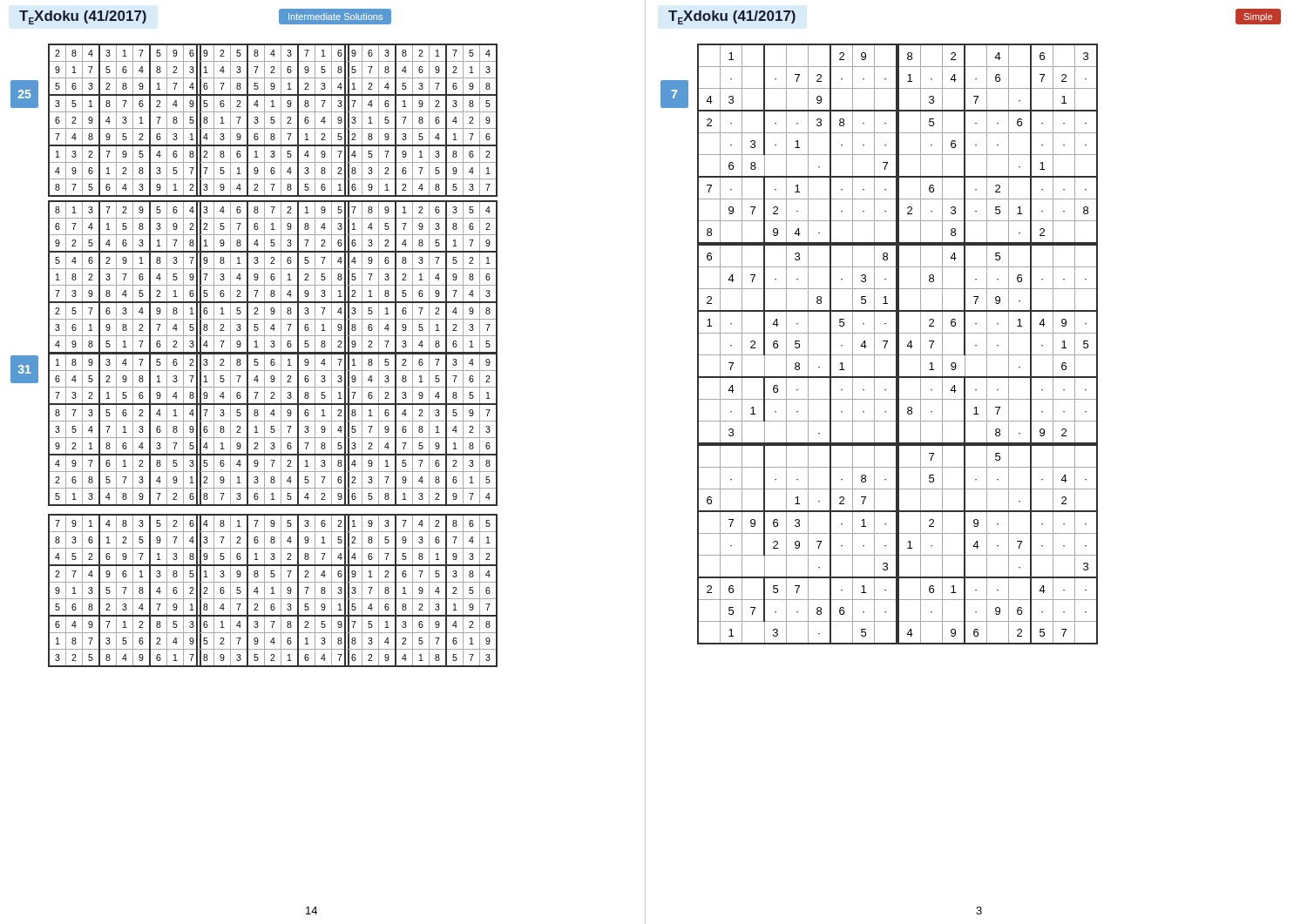Image resolution: width=1307 pixels, height=924 pixels.
Task: Click on the table containing "3 4 6"
Action: click(273, 277)
